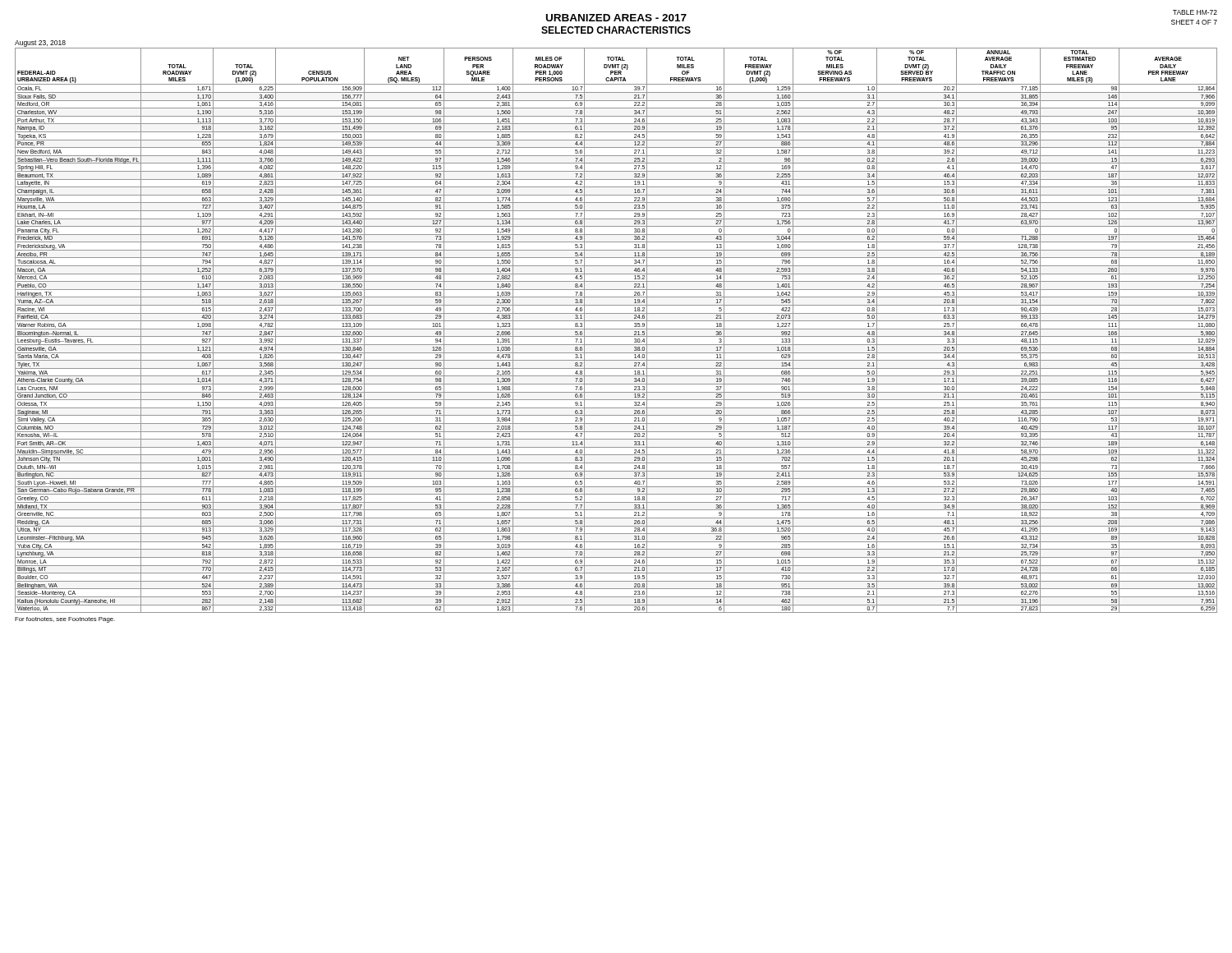Image resolution: width=1232 pixels, height=953 pixels.
Task: Find the title with the text "URBANIZED AREAS - 2017"
Action: (x=616, y=18)
